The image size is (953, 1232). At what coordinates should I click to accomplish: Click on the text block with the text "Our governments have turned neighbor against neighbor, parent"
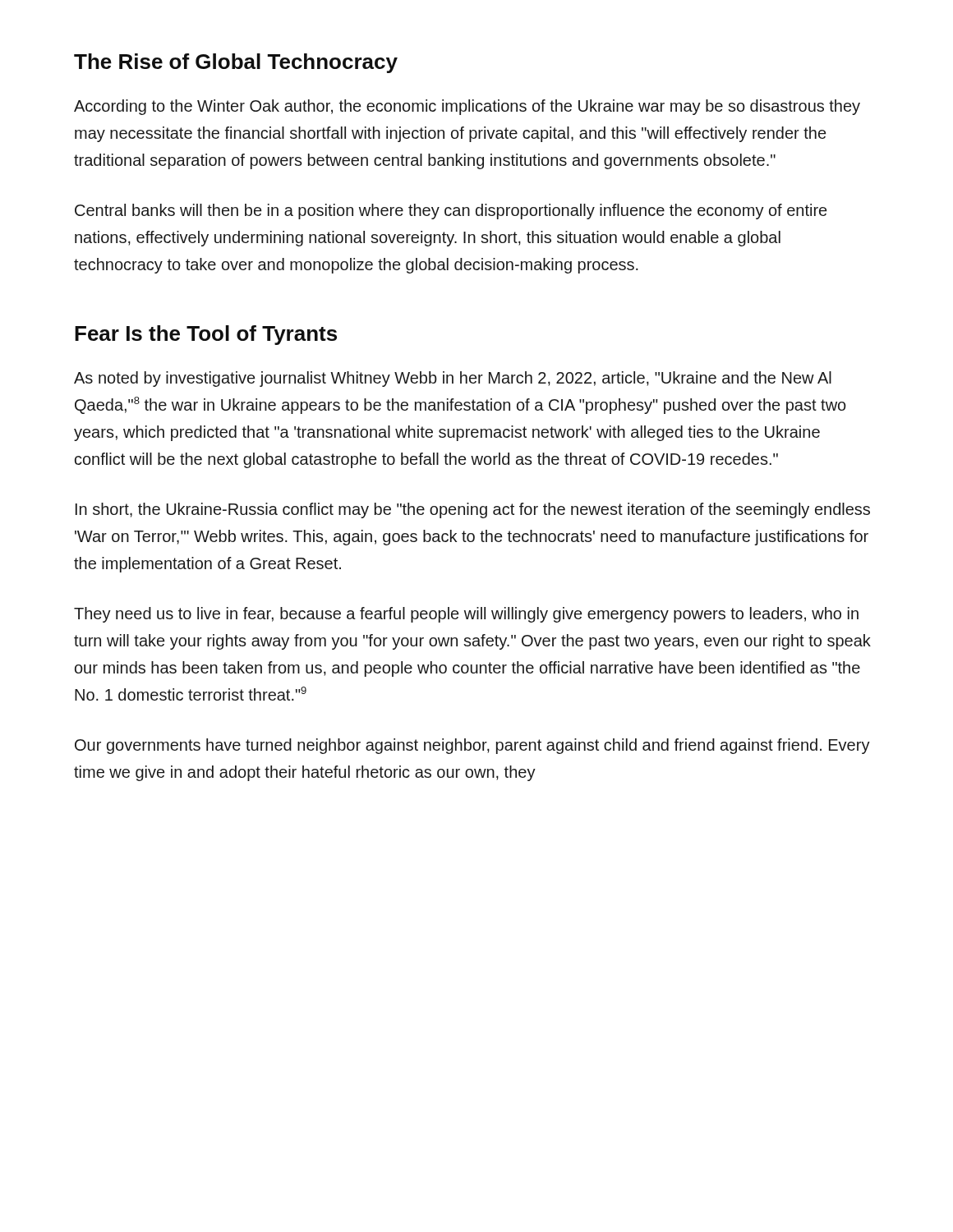(x=472, y=759)
